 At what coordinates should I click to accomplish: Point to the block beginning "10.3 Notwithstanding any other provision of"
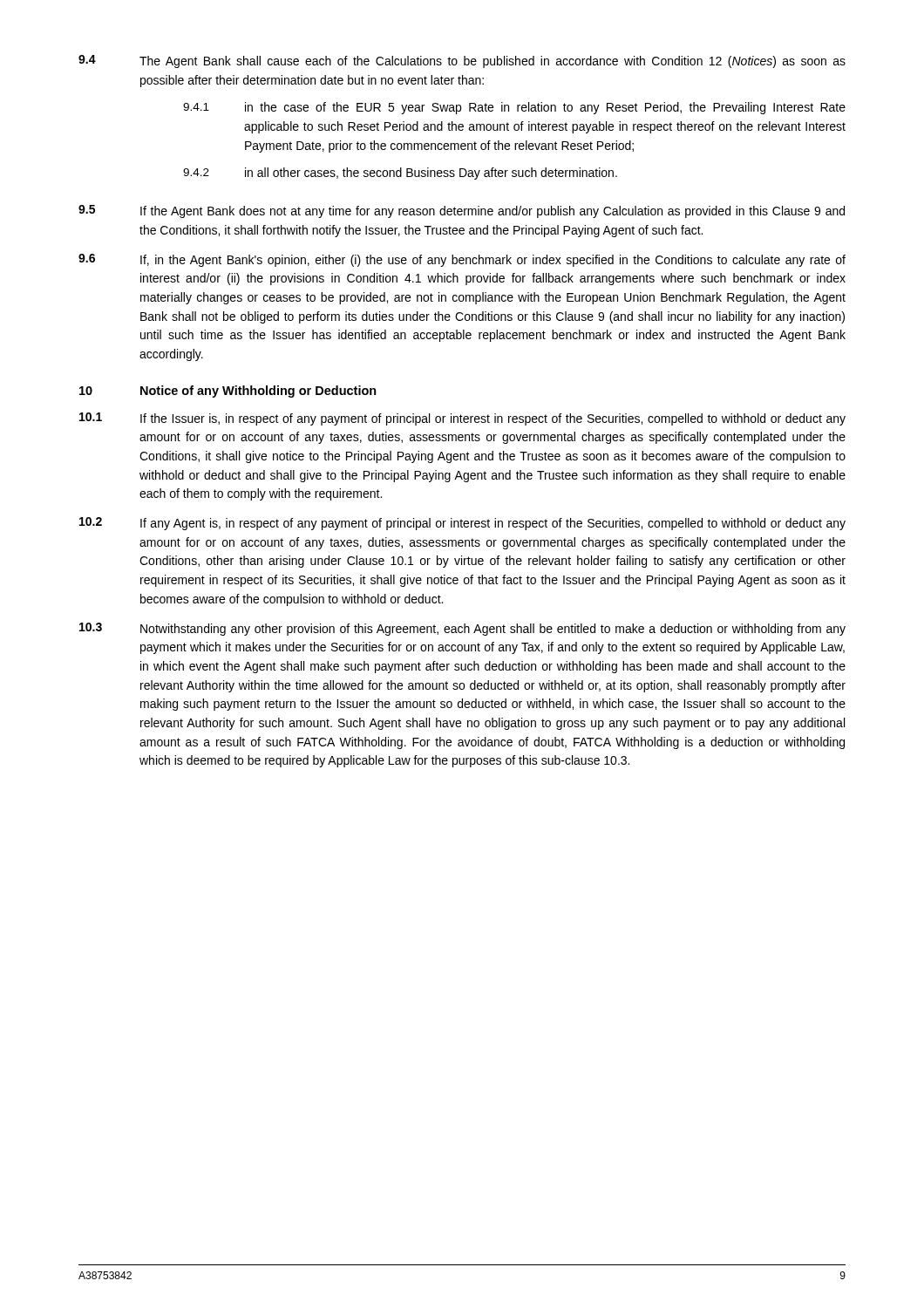tap(462, 695)
